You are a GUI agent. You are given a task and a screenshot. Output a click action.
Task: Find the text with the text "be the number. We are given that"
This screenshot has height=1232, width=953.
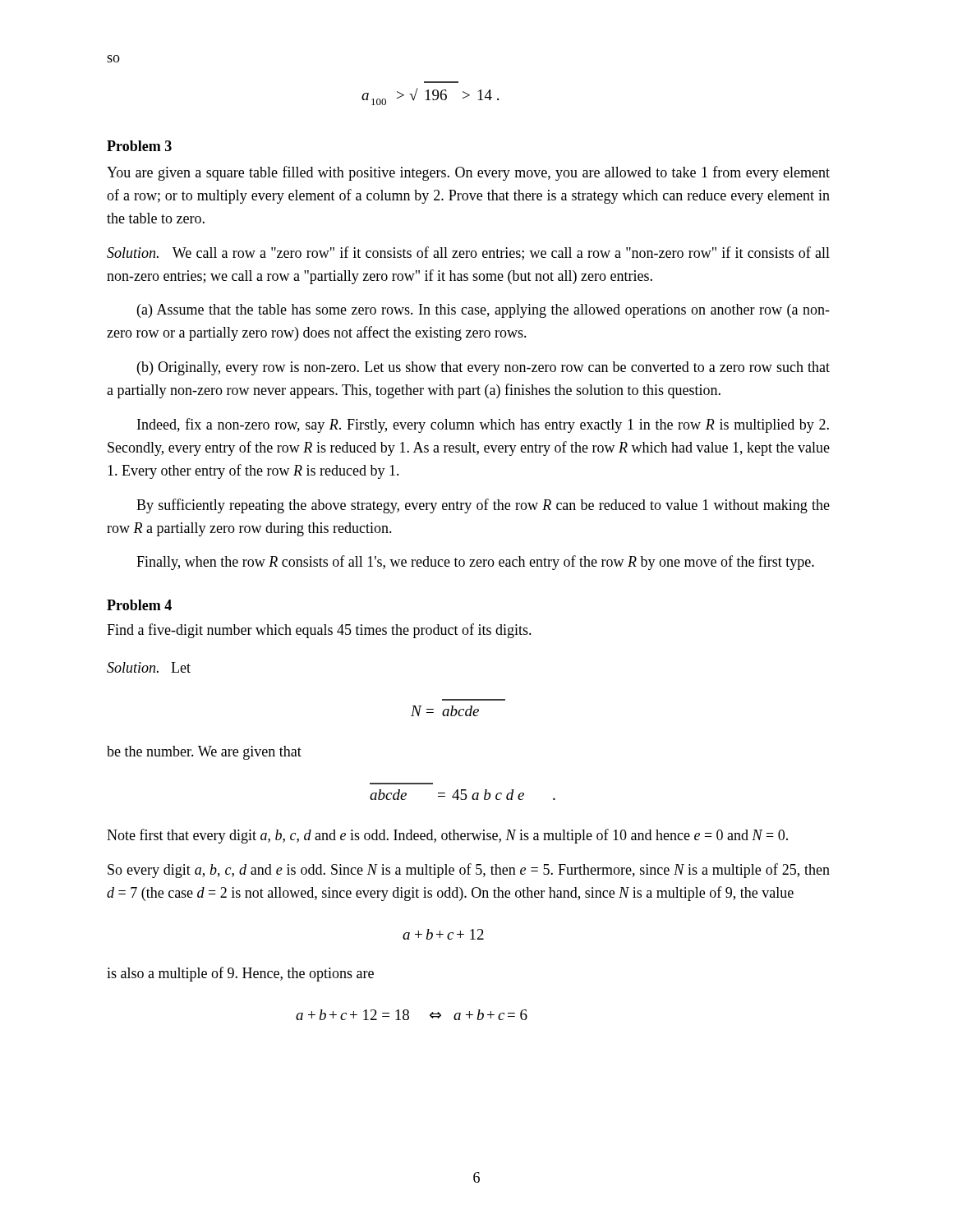(204, 752)
